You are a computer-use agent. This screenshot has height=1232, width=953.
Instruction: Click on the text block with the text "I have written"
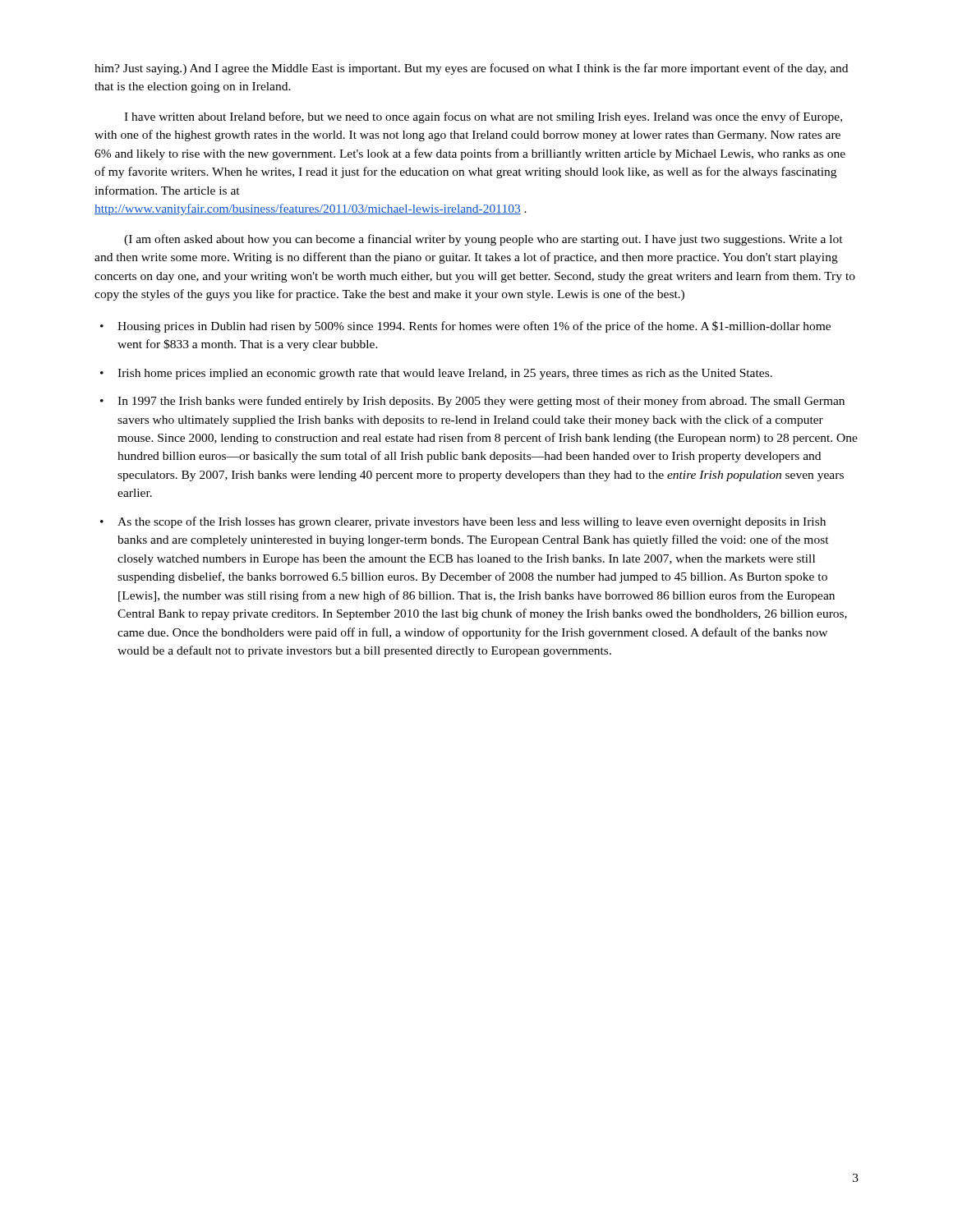[470, 162]
